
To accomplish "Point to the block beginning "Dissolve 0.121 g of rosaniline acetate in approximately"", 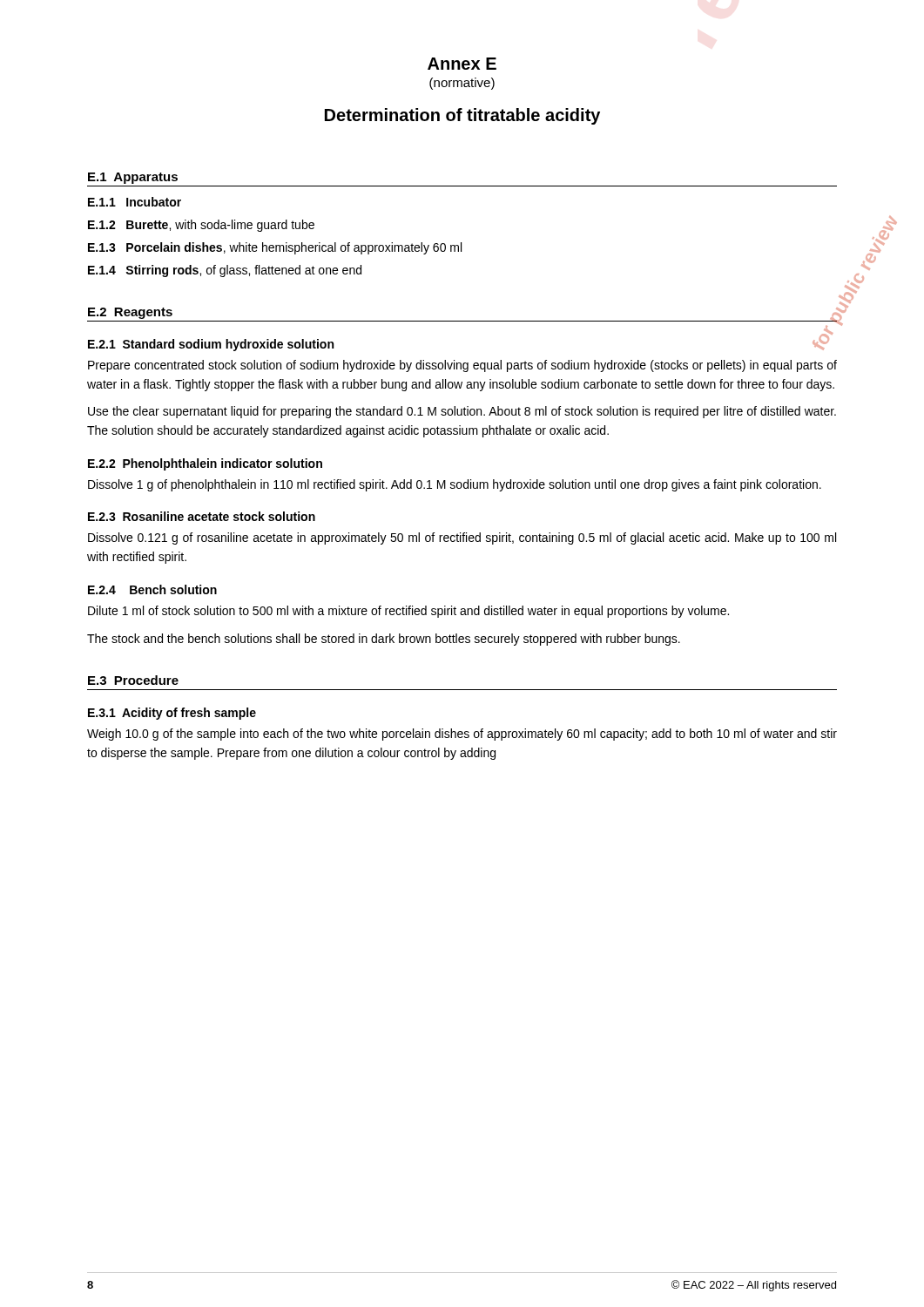I will (462, 547).
